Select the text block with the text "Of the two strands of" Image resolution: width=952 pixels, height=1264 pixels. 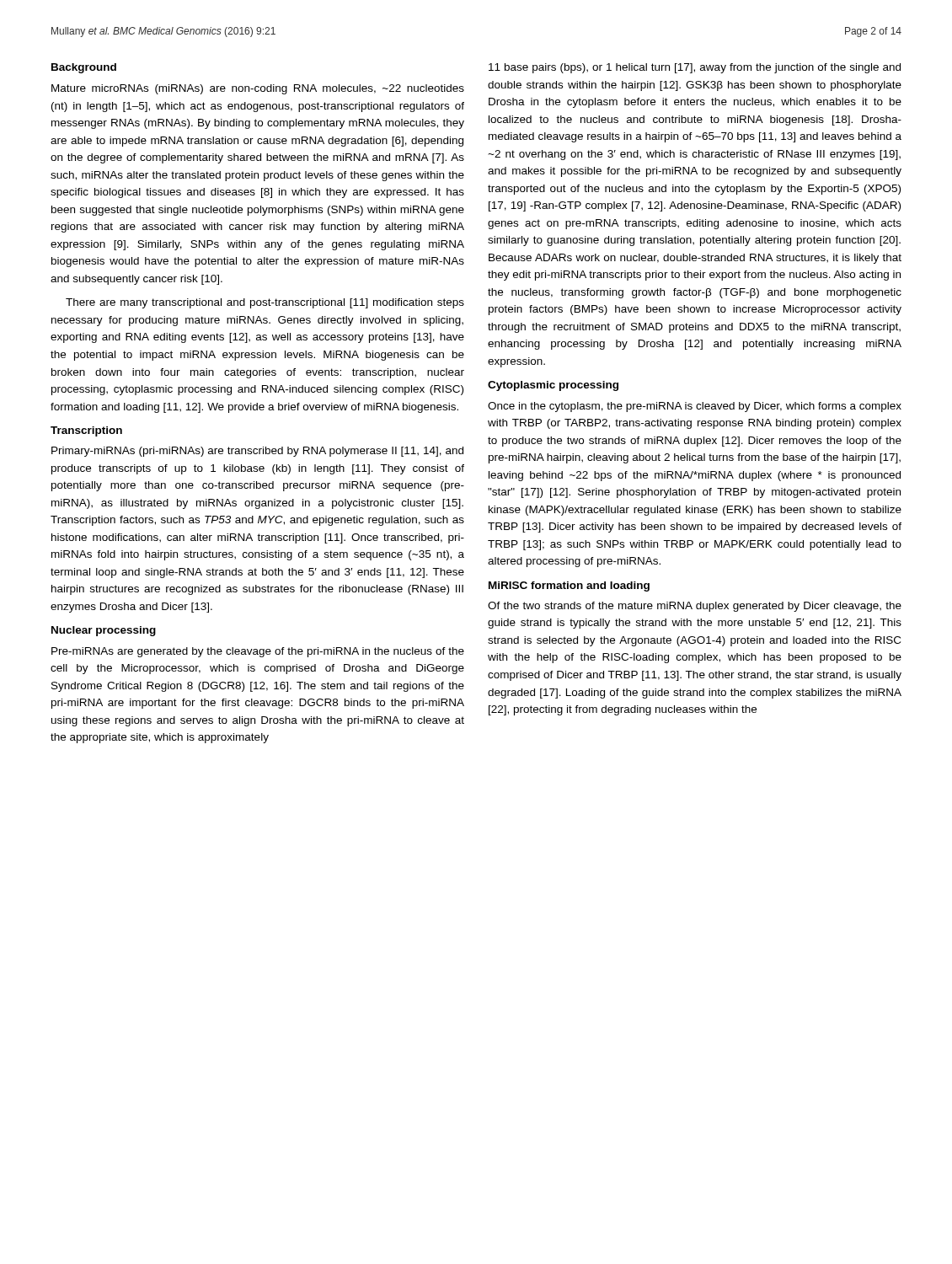[x=695, y=658]
